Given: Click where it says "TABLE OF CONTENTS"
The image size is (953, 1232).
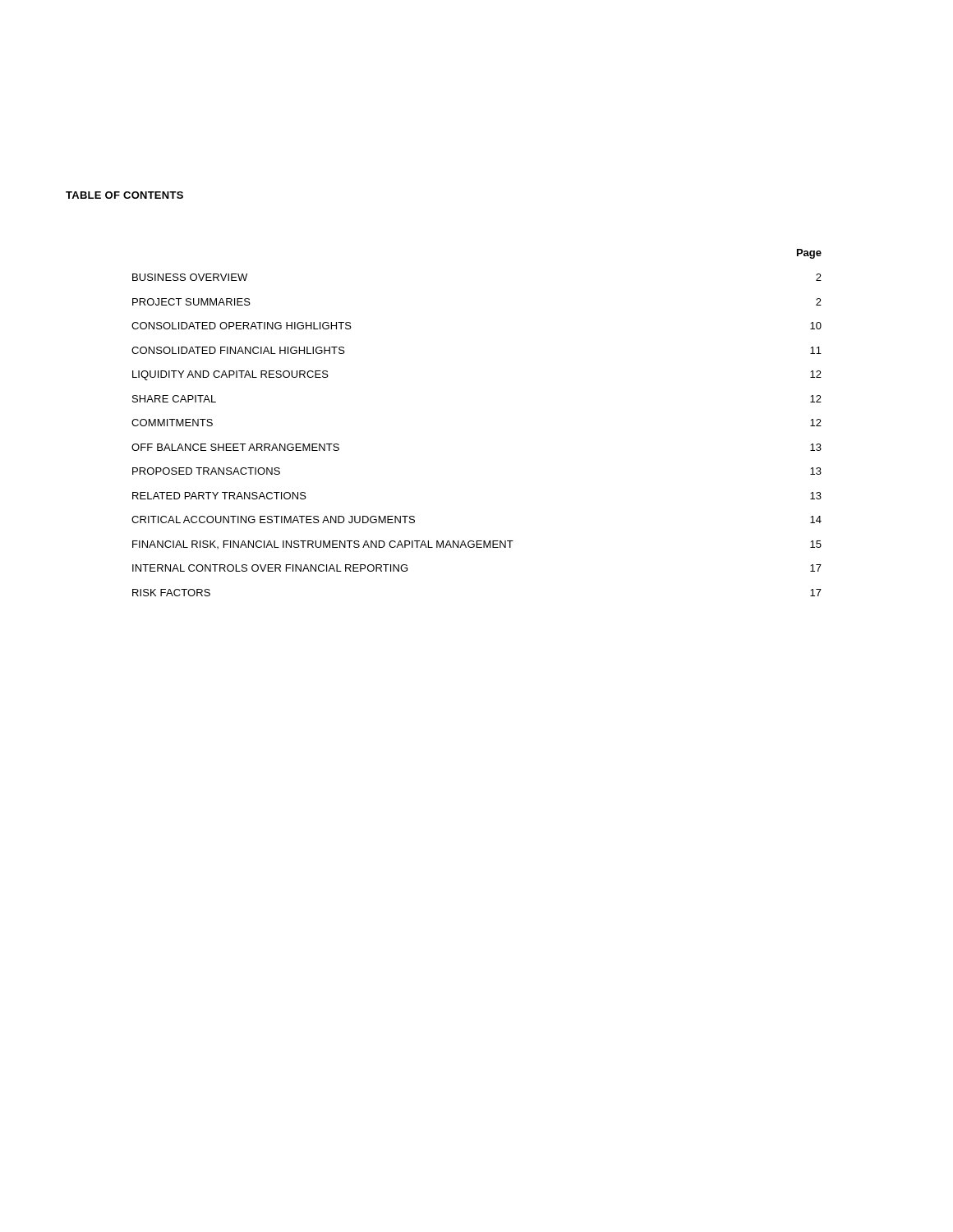Looking at the screenshot, I should pos(125,195).
